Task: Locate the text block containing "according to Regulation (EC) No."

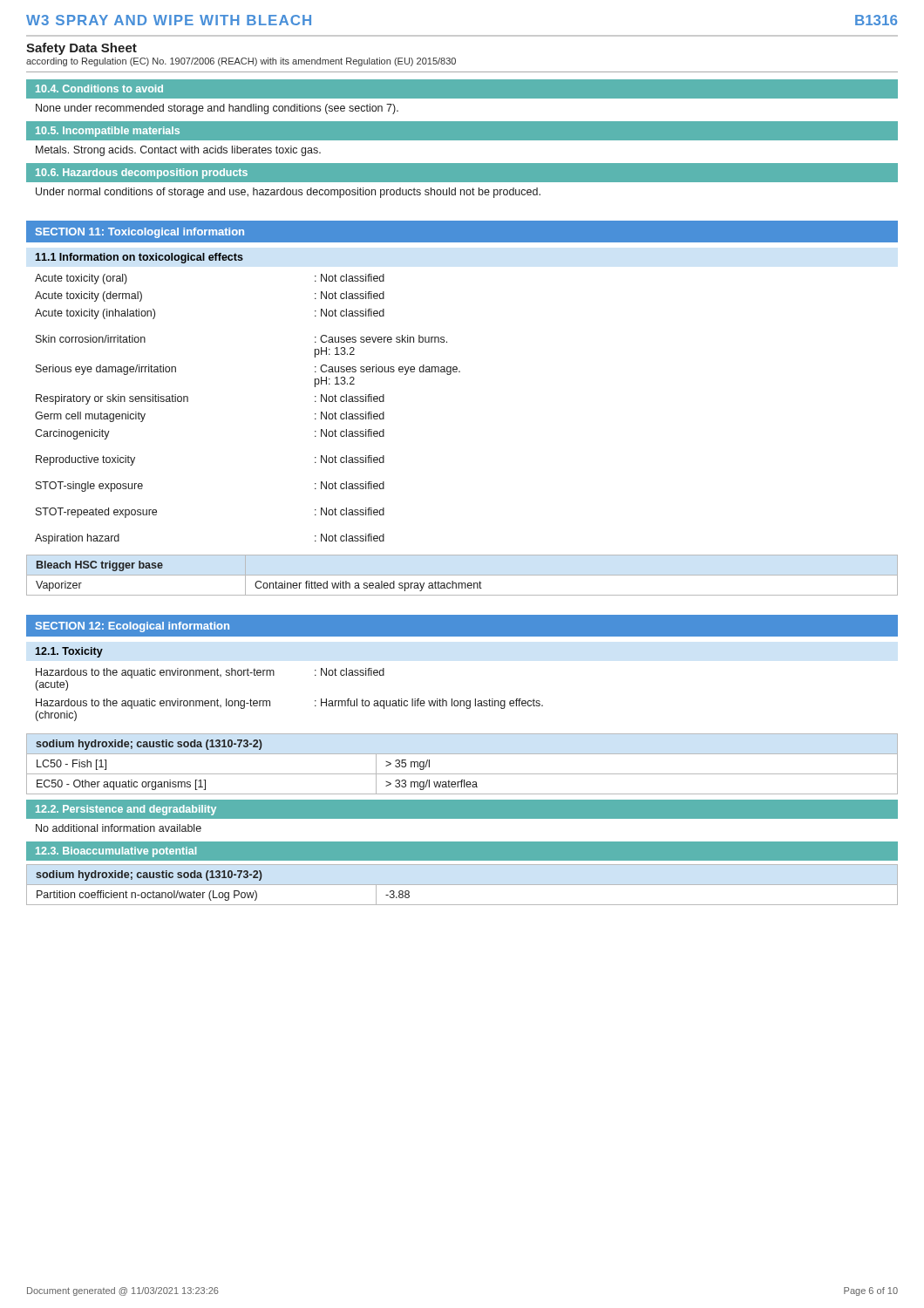Action: 241,61
